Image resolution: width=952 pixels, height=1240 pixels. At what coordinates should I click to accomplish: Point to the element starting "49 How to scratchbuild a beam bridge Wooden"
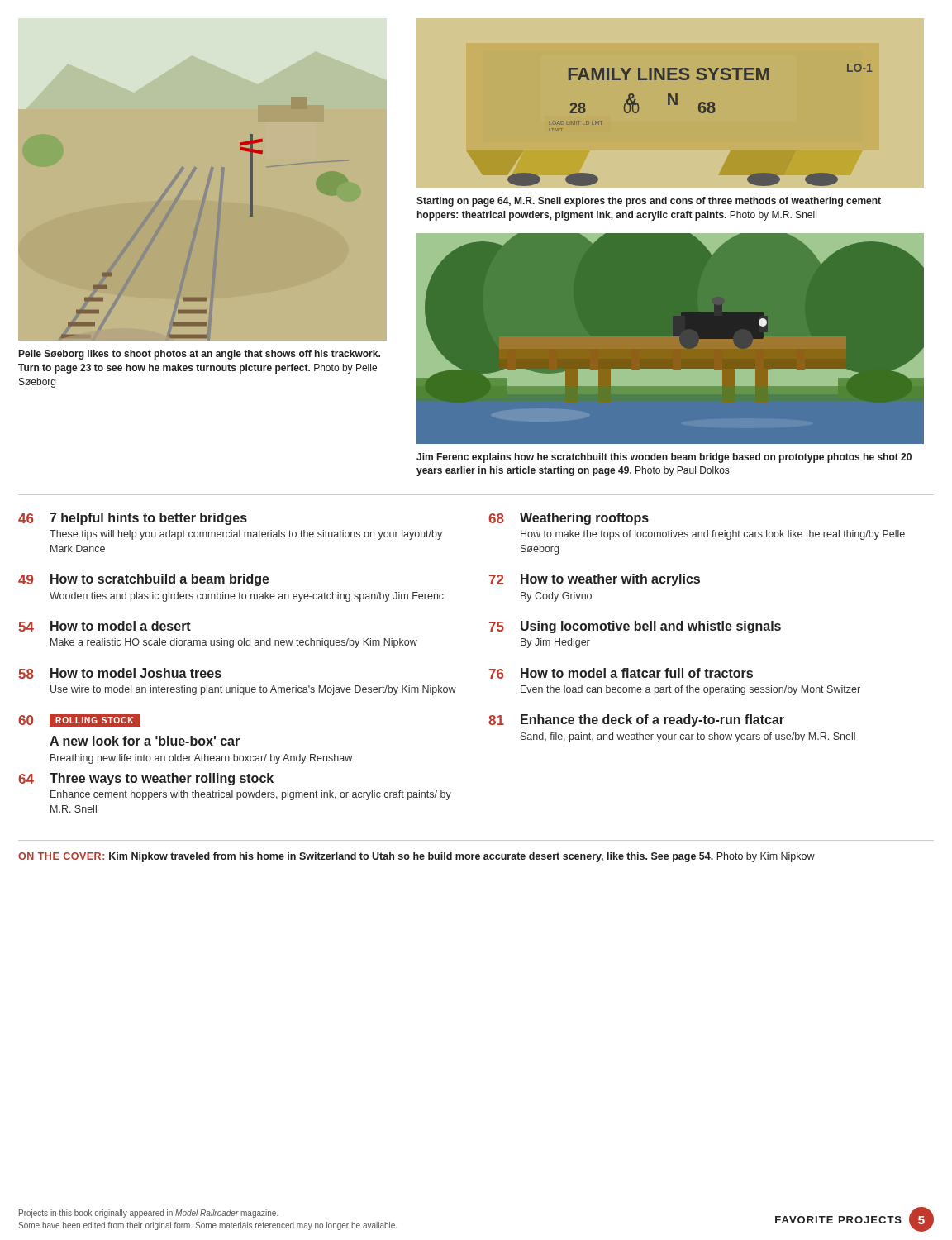pyautogui.click(x=241, y=588)
